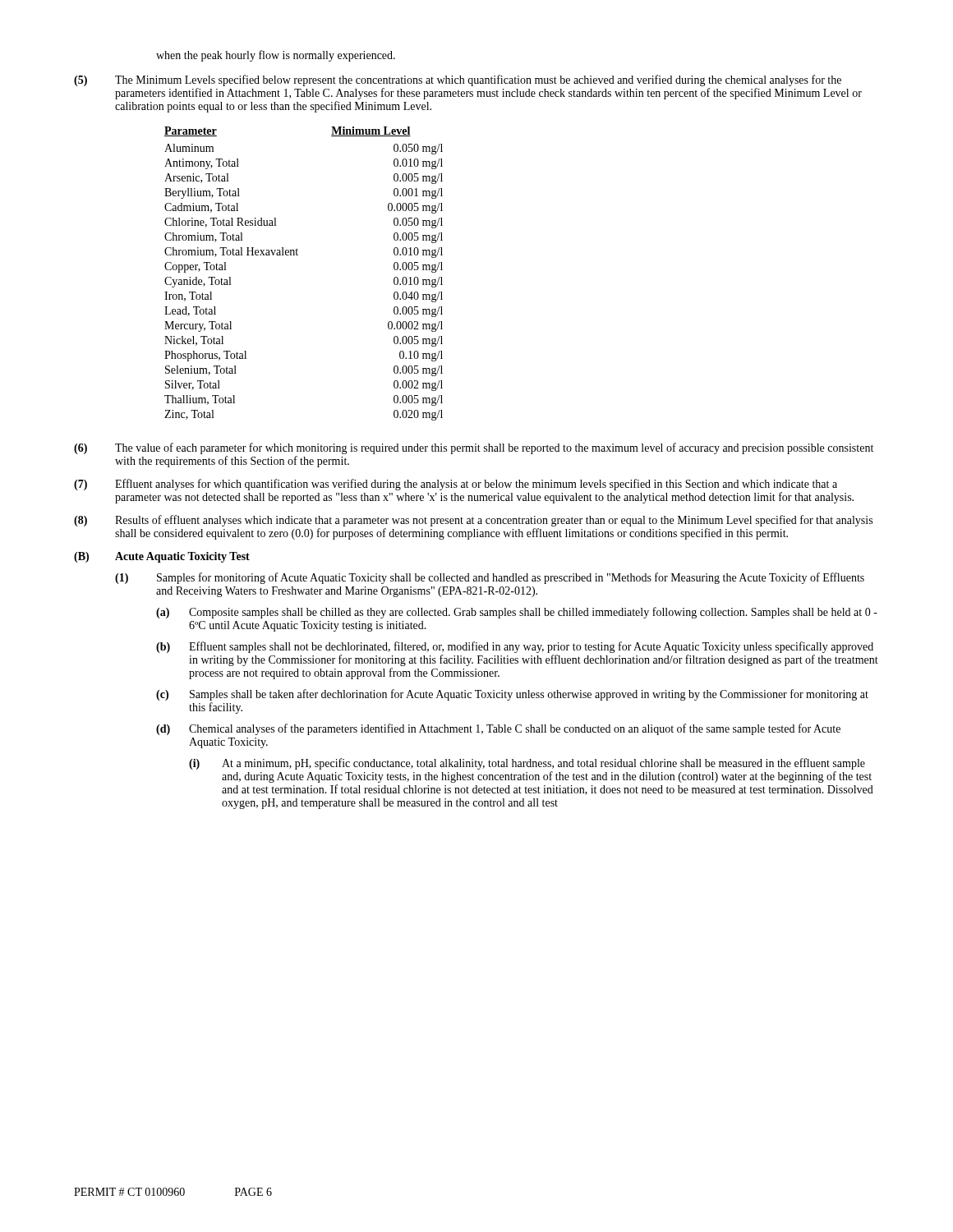Viewport: 953px width, 1232px height.
Task: Locate the table with the text "Lead, Total"
Action: point(497,273)
